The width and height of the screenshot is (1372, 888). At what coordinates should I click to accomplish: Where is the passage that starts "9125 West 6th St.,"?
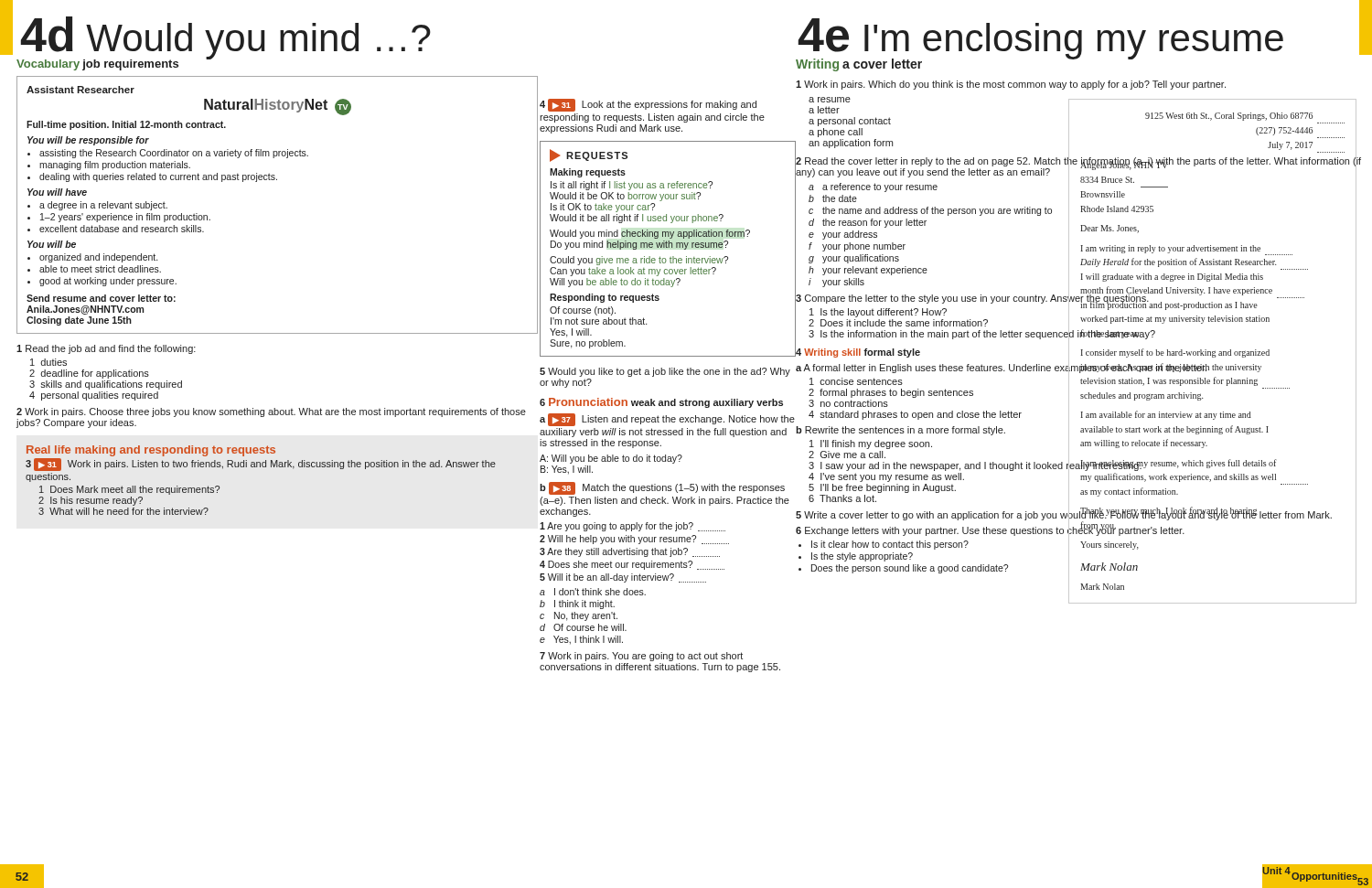coord(1212,351)
